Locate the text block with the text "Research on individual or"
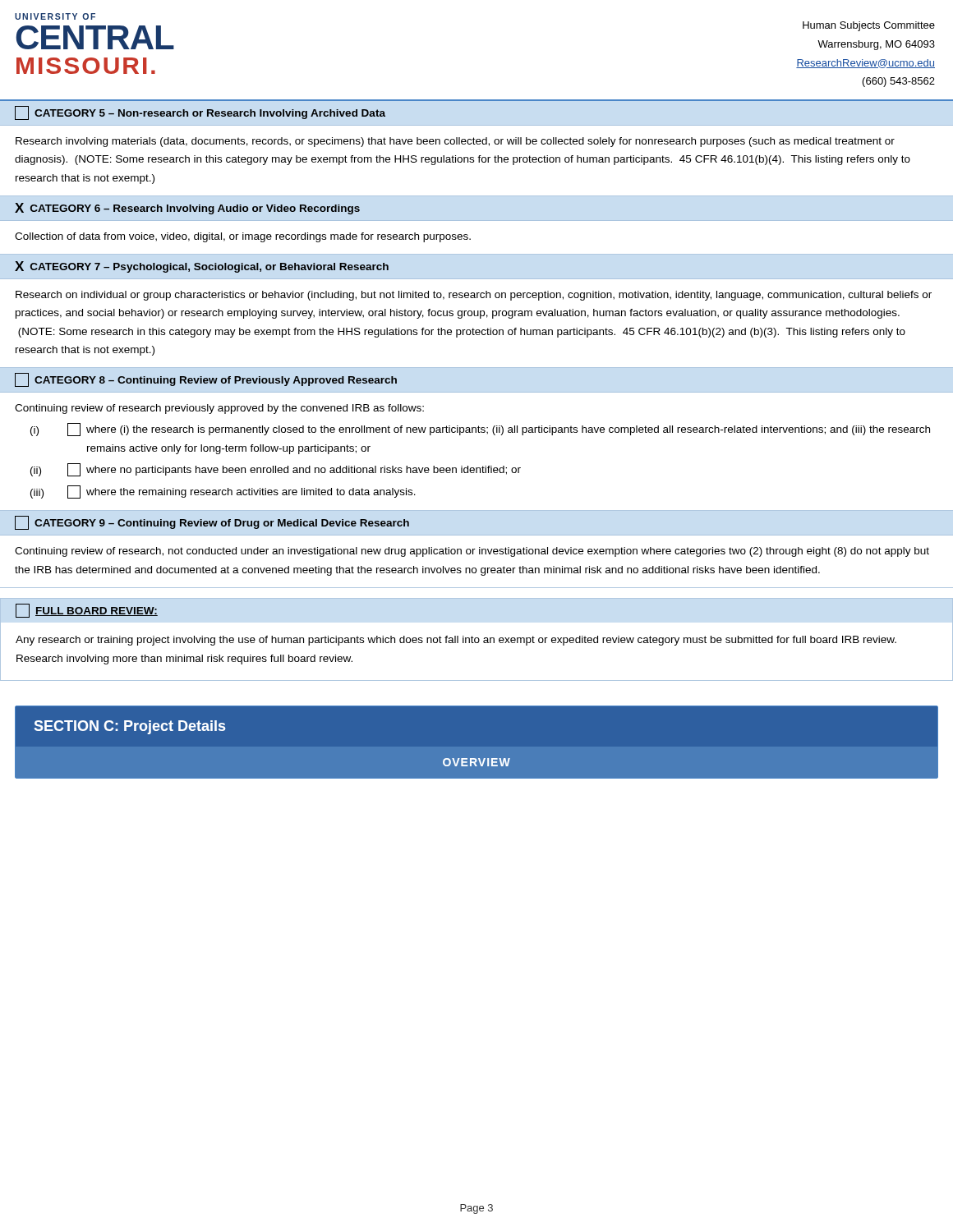953x1232 pixels. [473, 322]
